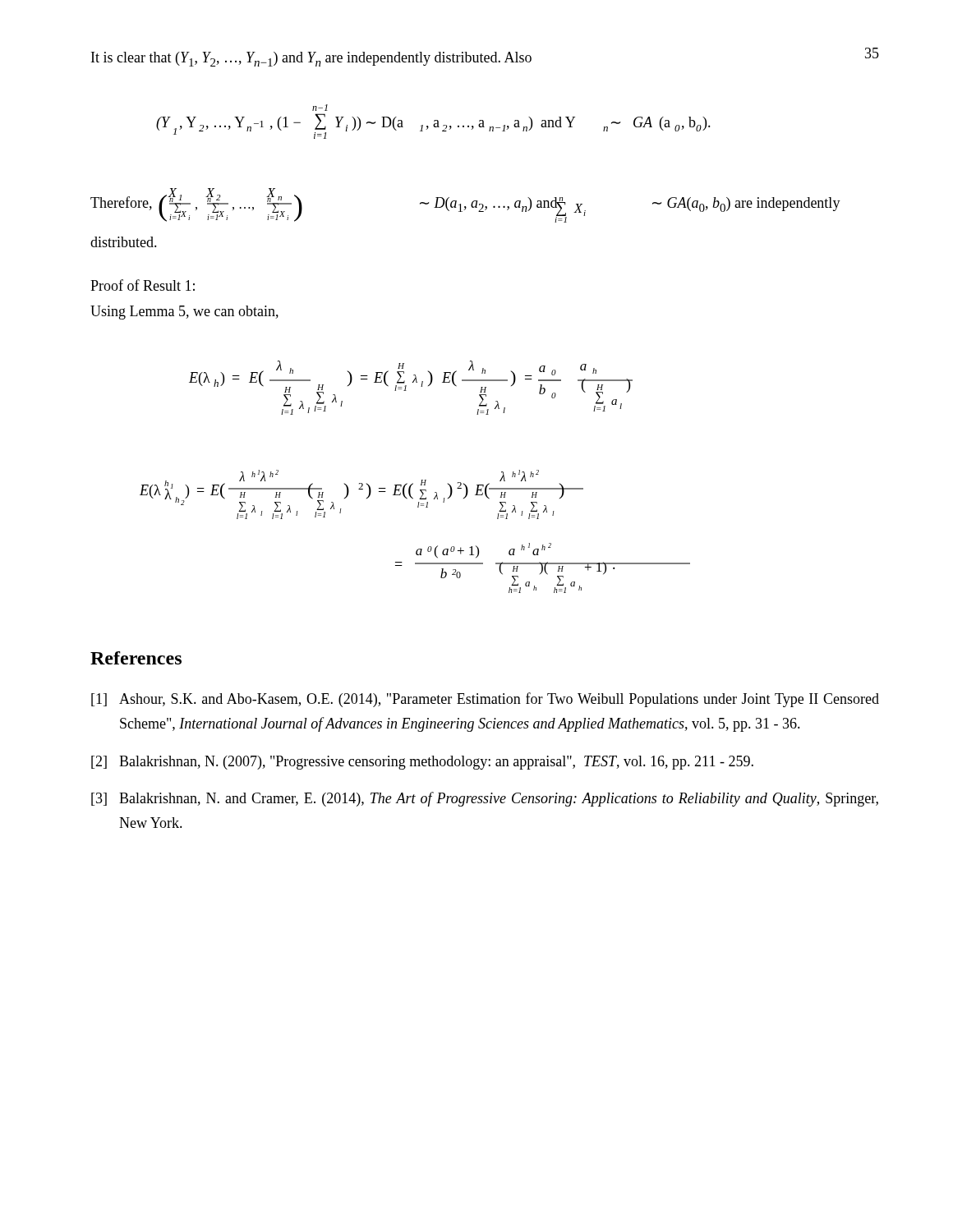Click on the text block starting "[1] Ashour, S.K."
The height and width of the screenshot is (1232, 953).
coord(485,712)
